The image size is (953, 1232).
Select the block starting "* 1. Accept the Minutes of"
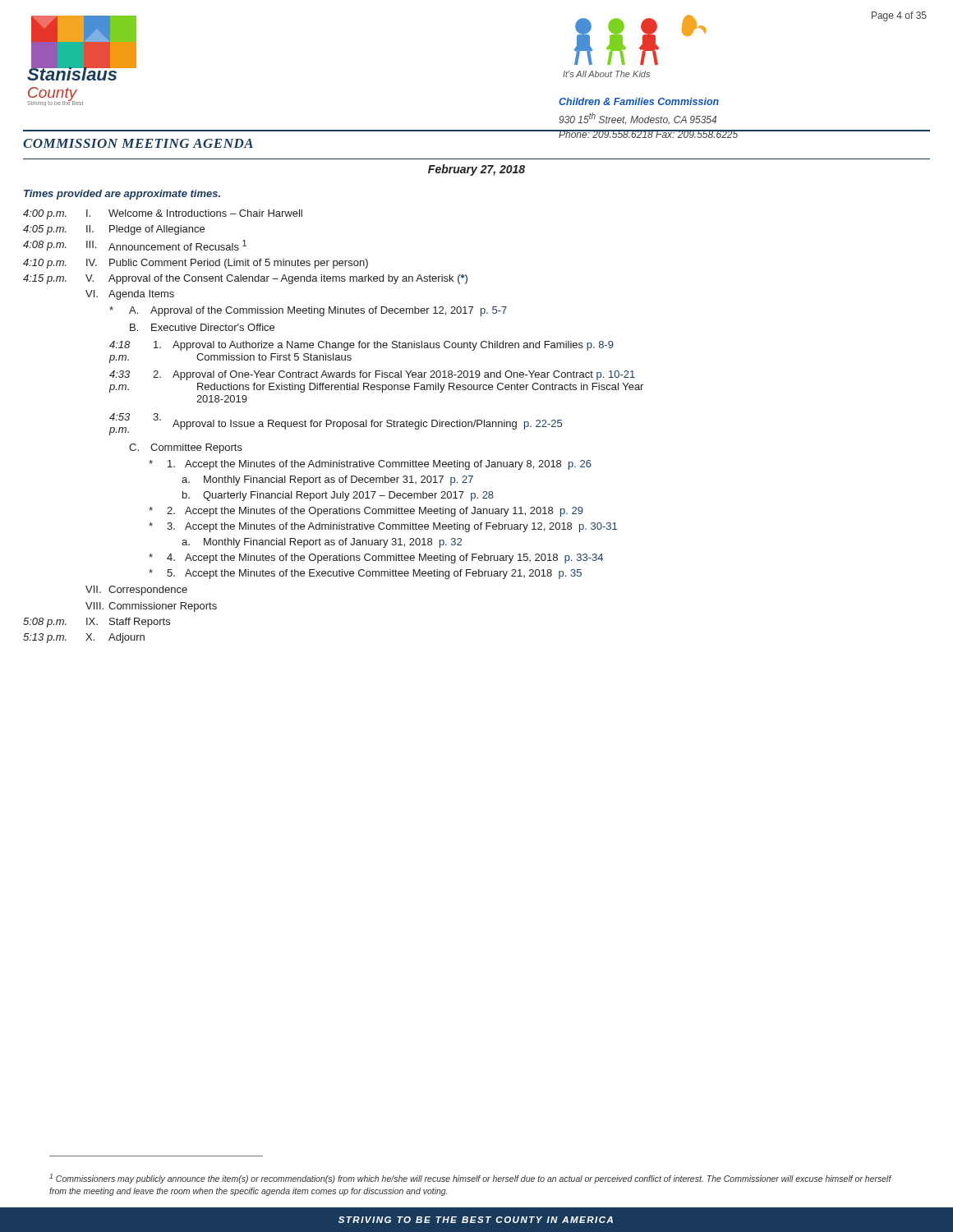tap(476, 464)
